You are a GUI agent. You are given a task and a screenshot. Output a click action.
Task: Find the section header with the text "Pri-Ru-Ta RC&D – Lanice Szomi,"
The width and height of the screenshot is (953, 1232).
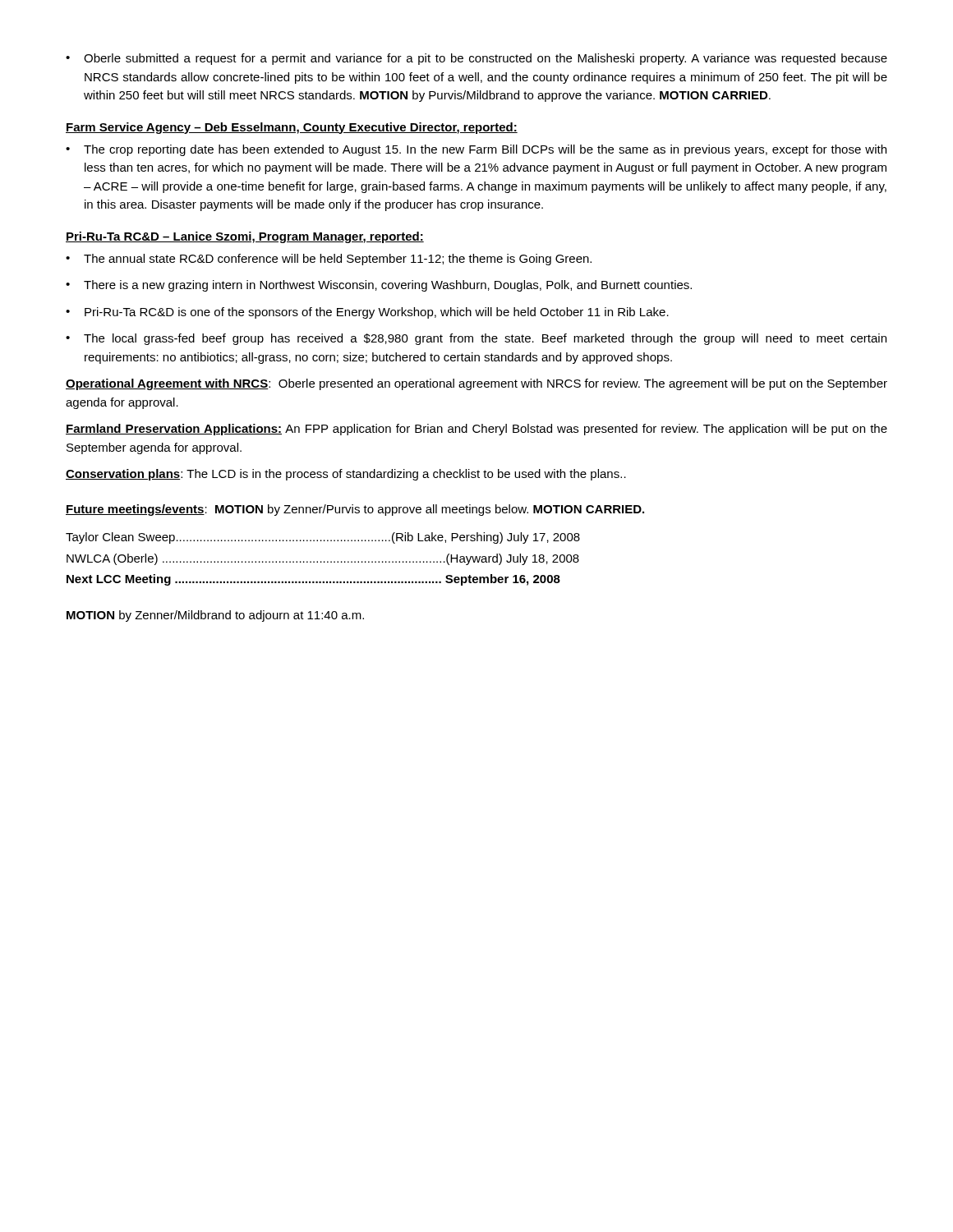click(x=245, y=236)
